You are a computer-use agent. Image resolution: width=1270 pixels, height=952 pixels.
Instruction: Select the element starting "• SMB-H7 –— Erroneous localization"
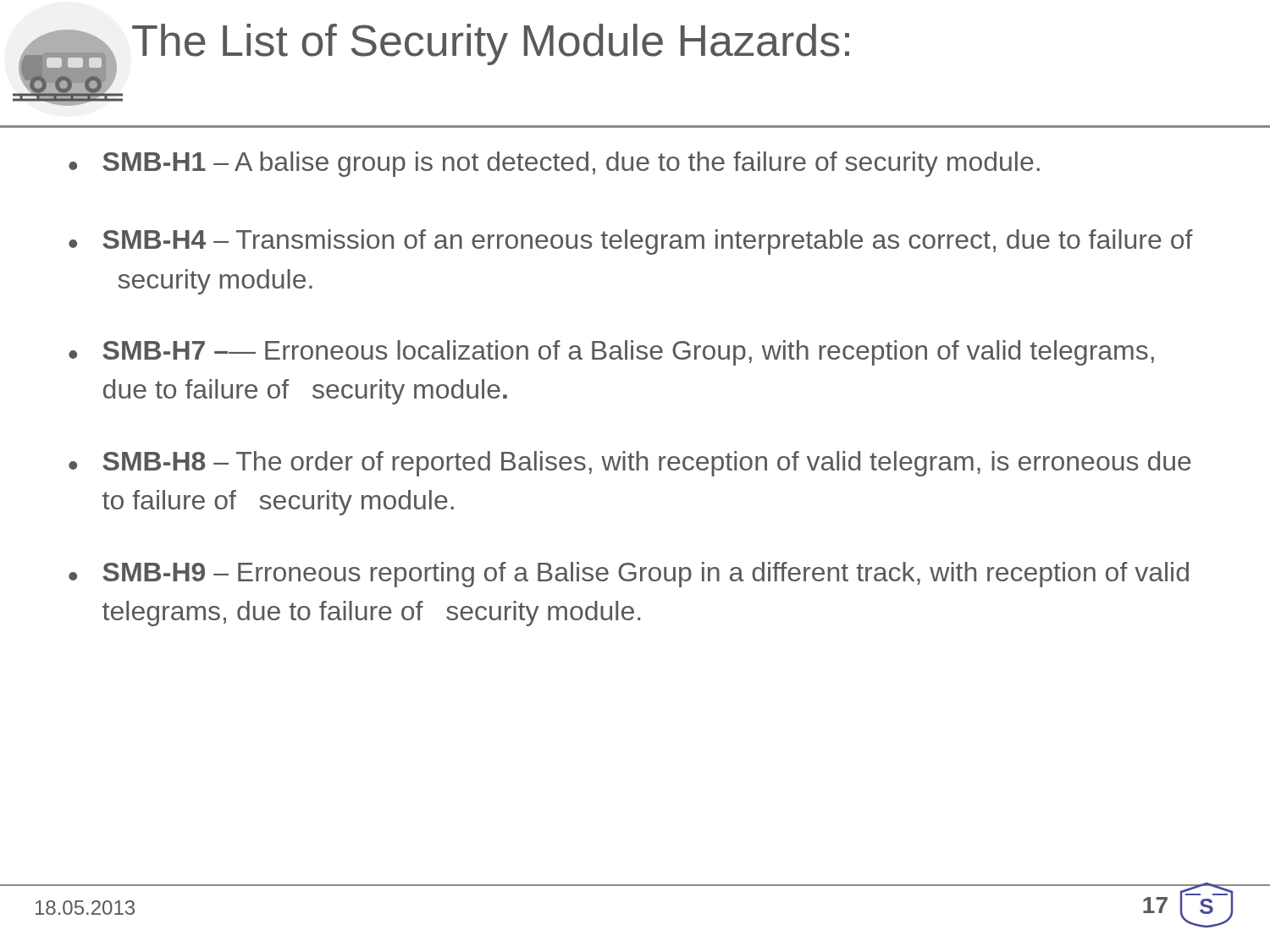point(635,370)
